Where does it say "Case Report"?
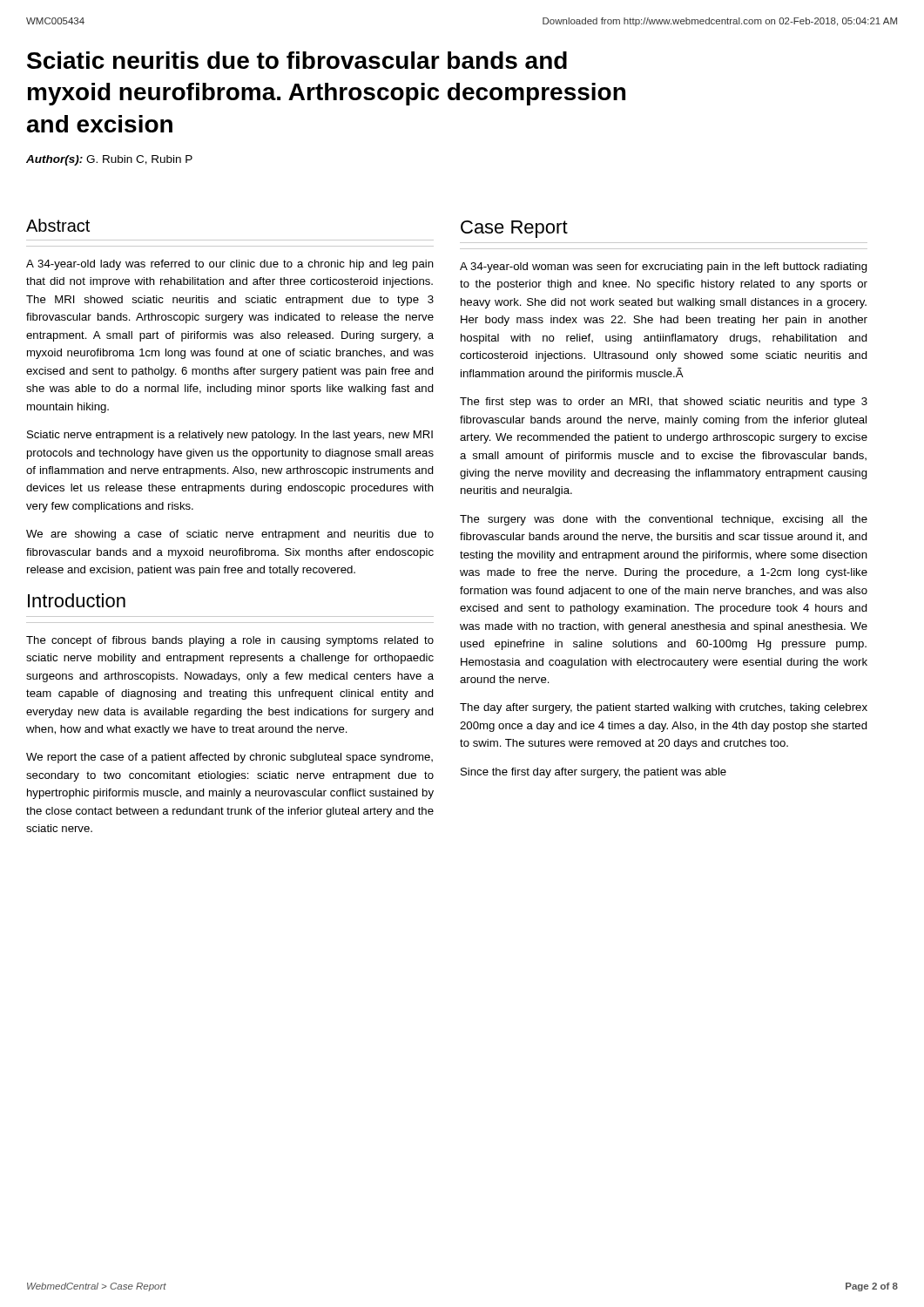924x1307 pixels. pyautogui.click(x=514, y=227)
